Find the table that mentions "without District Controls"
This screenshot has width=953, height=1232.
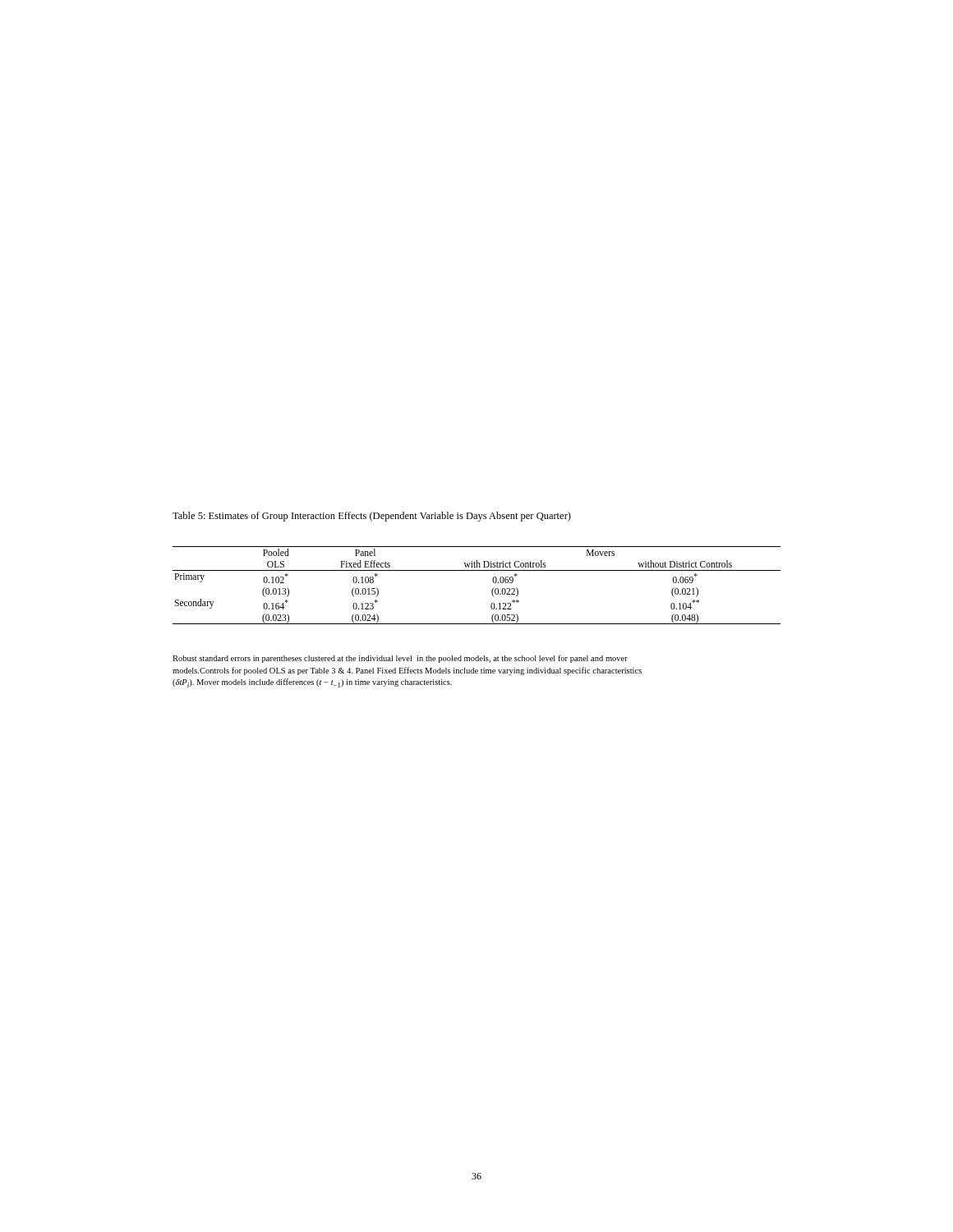[x=476, y=585]
